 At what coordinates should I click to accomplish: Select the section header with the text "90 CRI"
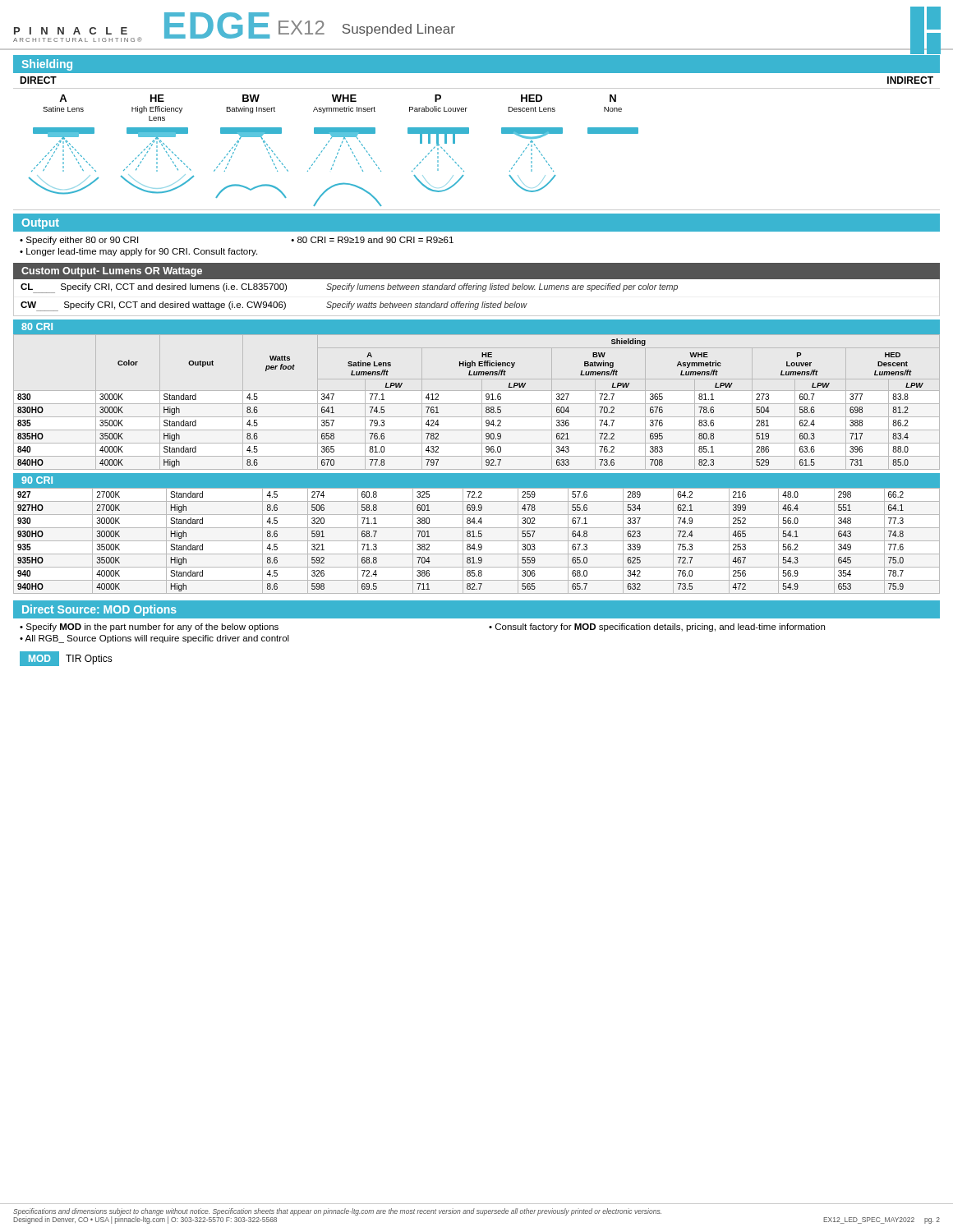coord(37,480)
